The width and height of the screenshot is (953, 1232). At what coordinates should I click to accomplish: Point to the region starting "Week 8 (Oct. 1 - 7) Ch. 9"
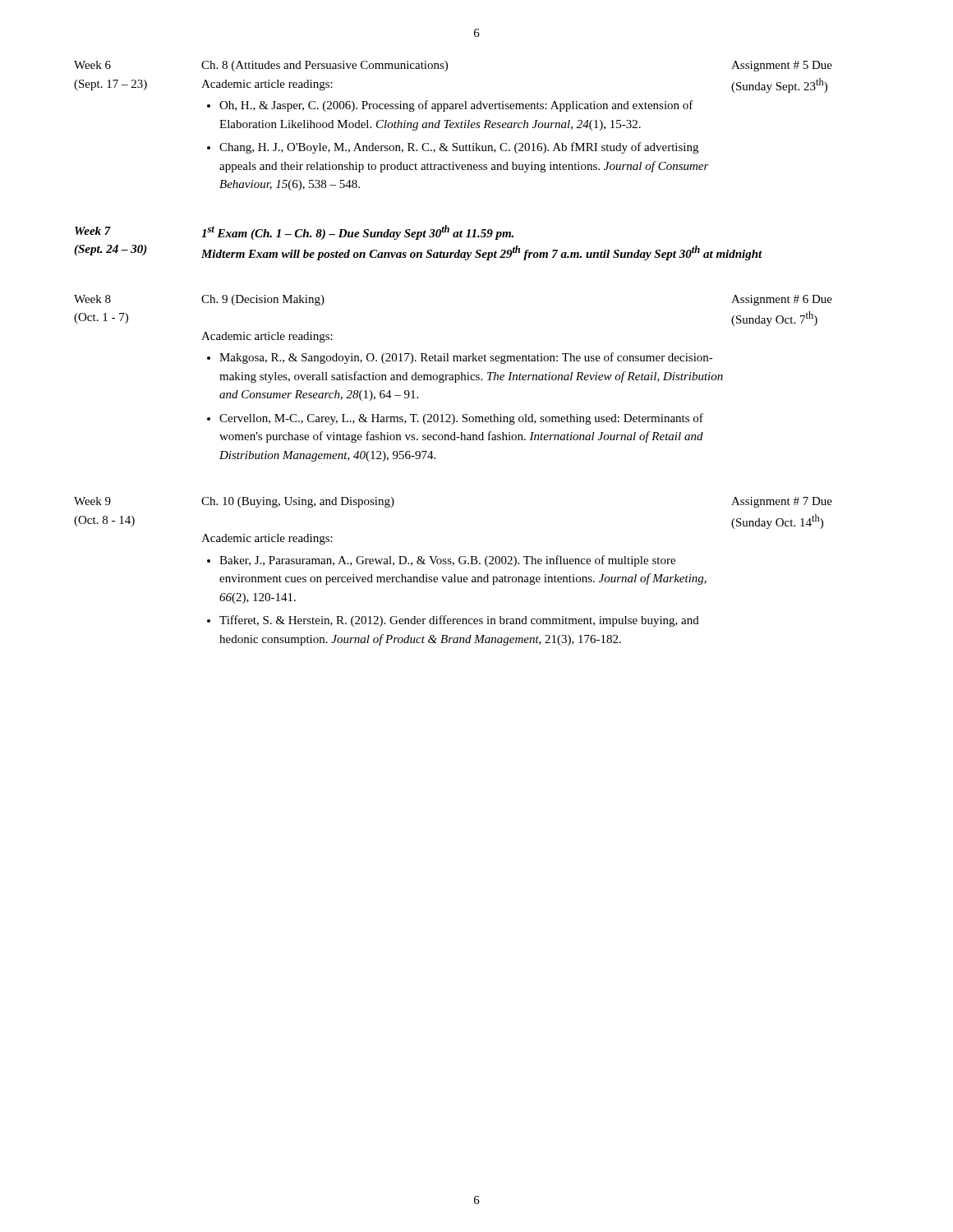481,379
